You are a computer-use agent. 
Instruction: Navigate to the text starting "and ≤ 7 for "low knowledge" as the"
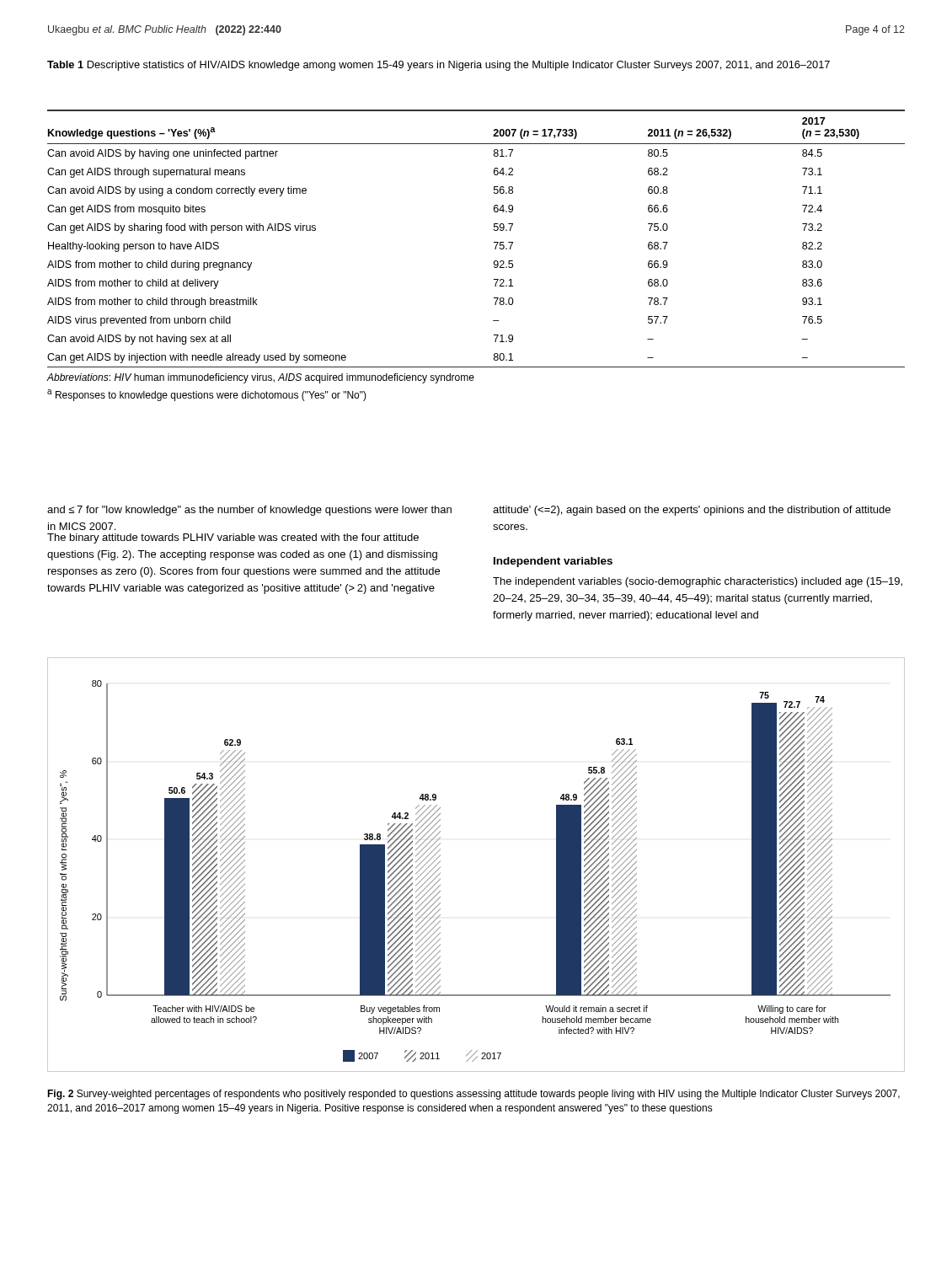tap(250, 518)
